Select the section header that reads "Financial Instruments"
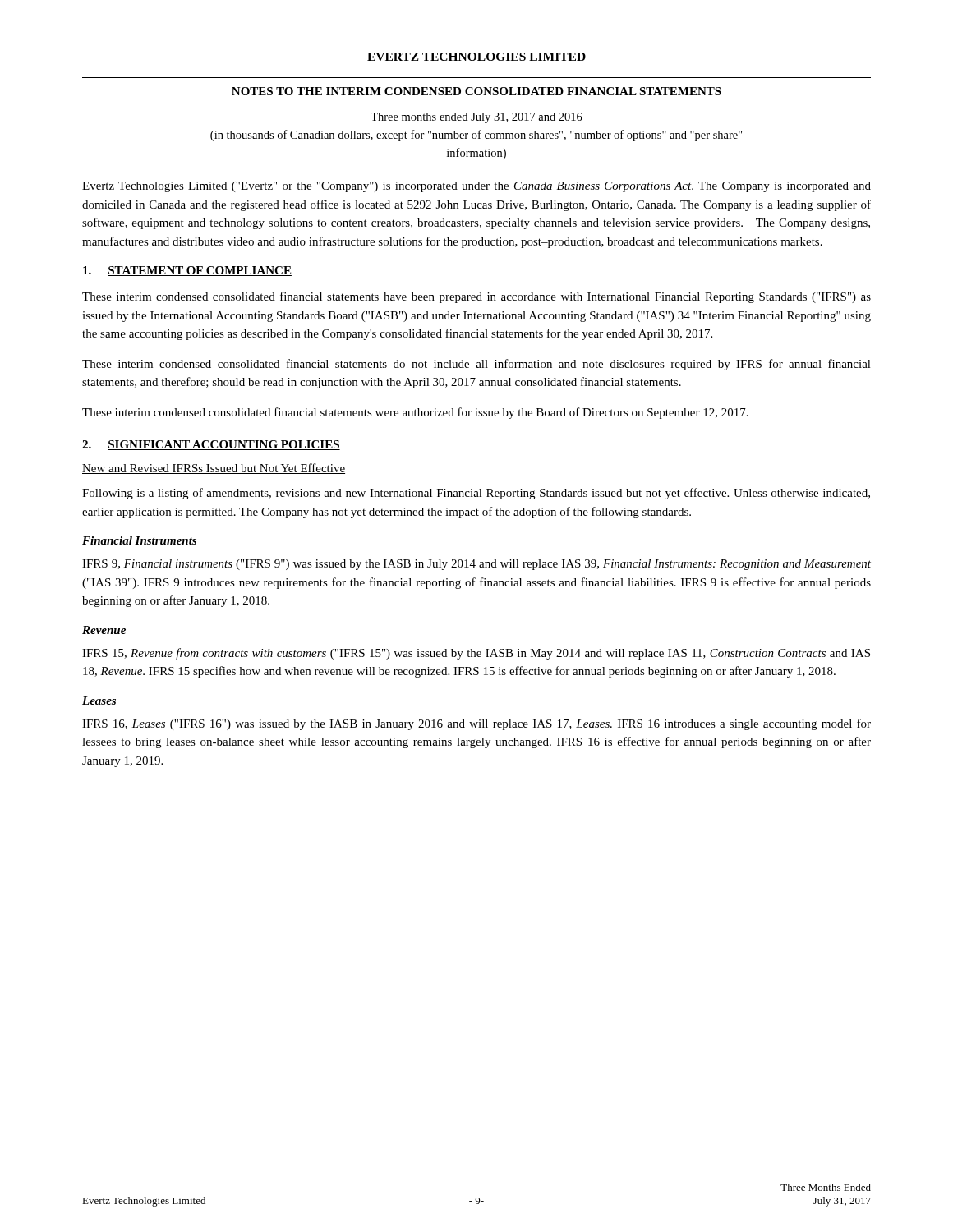The height and width of the screenshot is (1232, 953). [140, 541]
